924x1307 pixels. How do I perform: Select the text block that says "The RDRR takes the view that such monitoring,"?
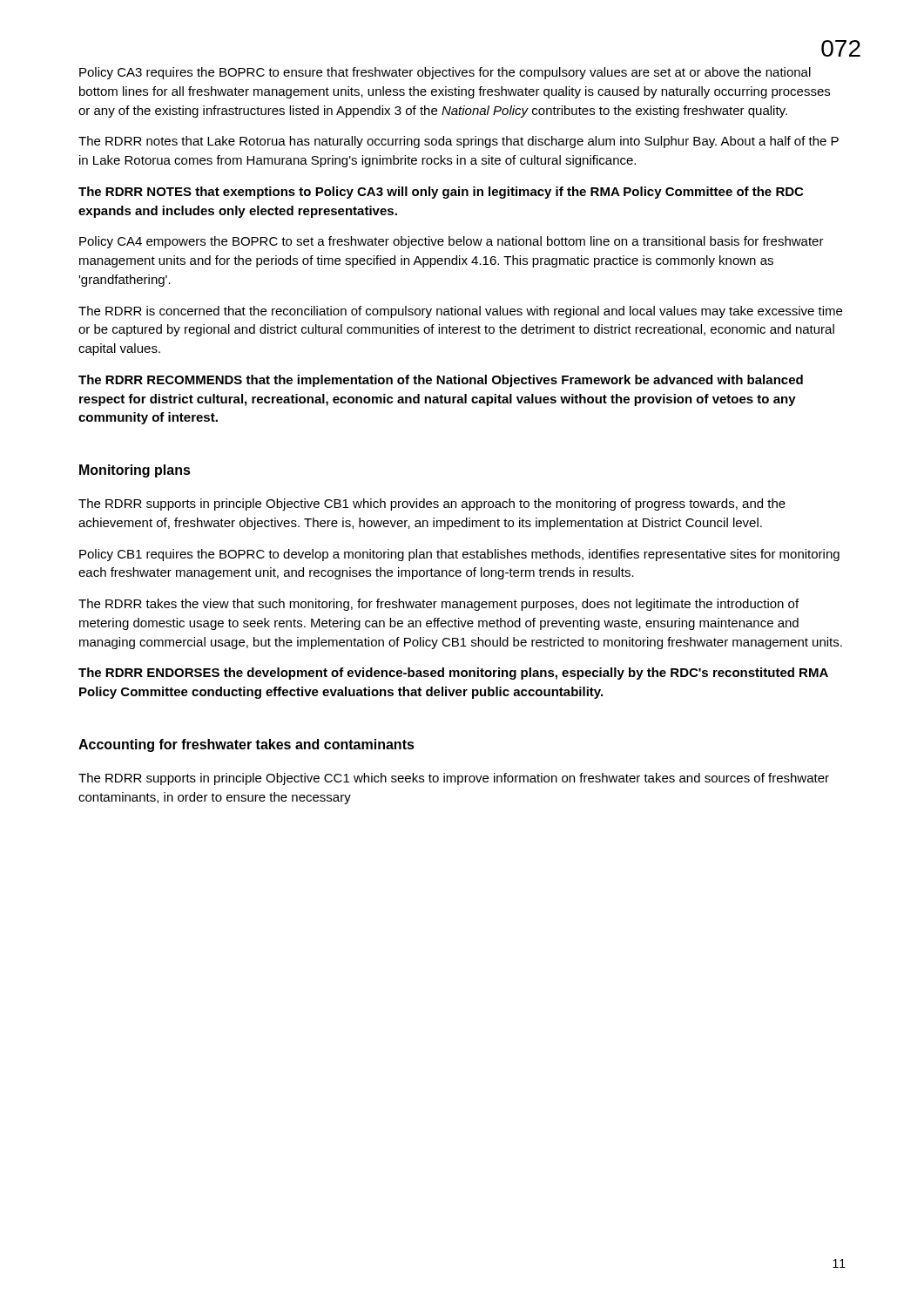coord(461,623)
